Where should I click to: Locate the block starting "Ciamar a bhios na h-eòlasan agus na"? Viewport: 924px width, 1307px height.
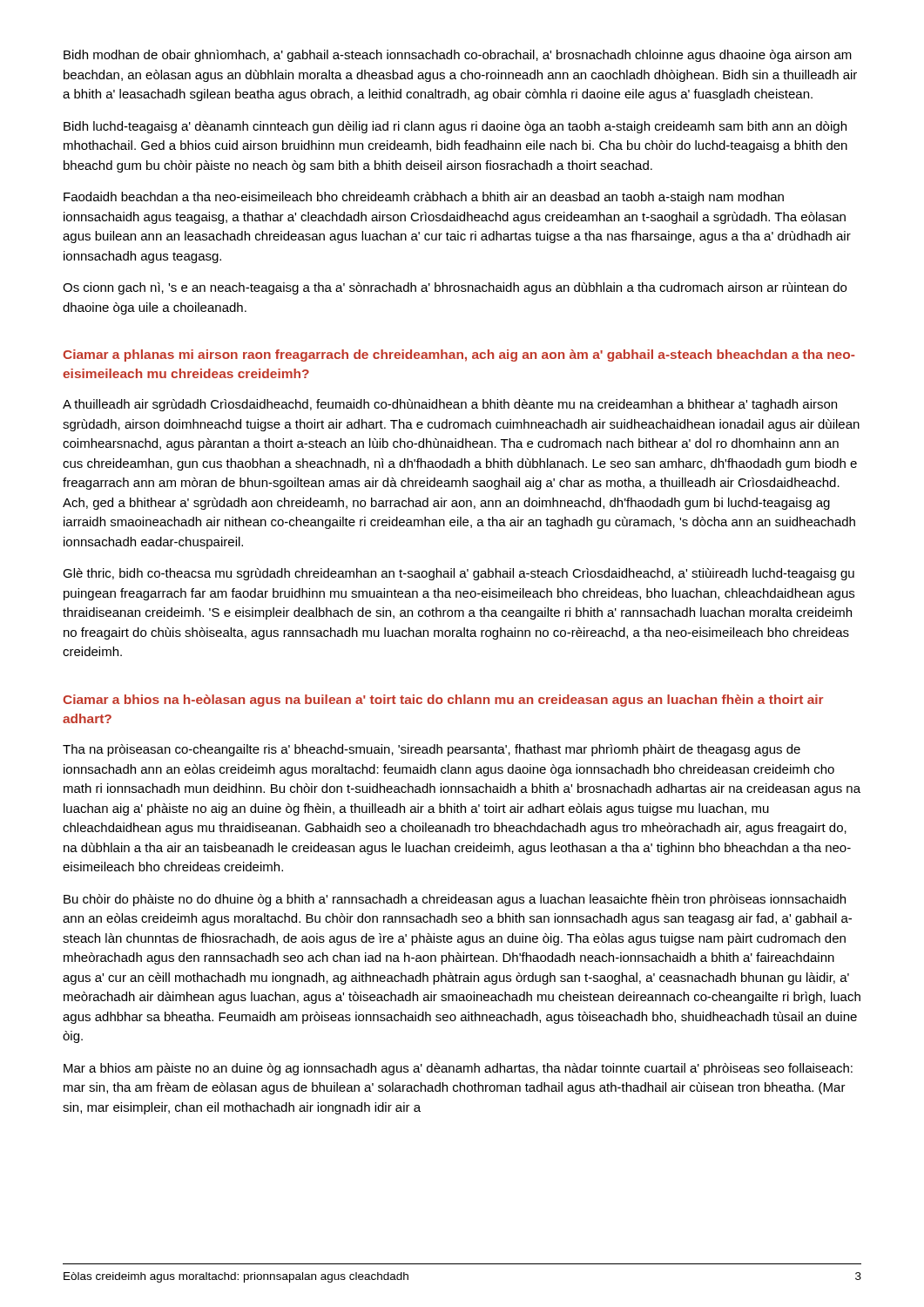(462, 709)
